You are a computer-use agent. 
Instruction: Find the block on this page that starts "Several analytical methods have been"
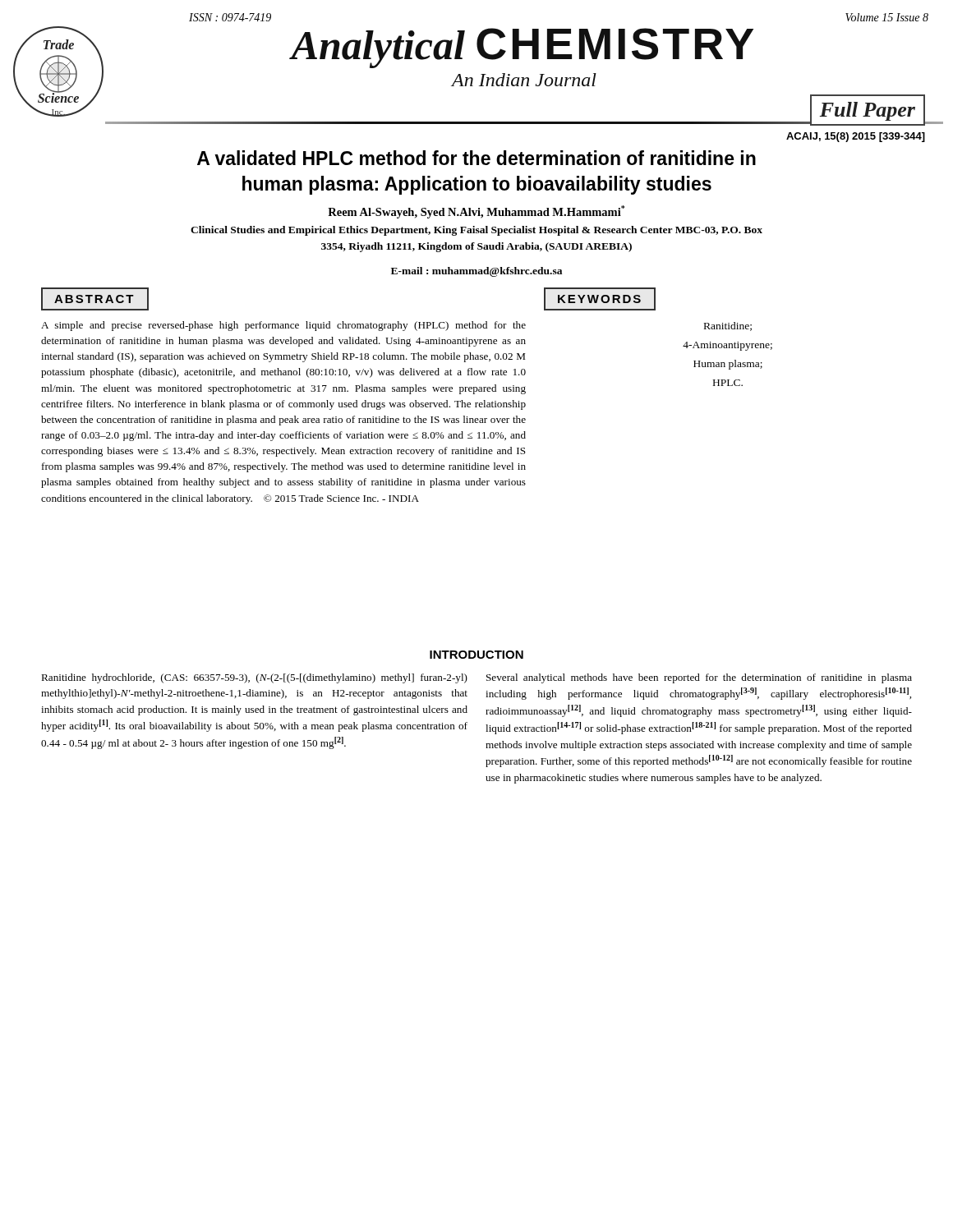699,727
